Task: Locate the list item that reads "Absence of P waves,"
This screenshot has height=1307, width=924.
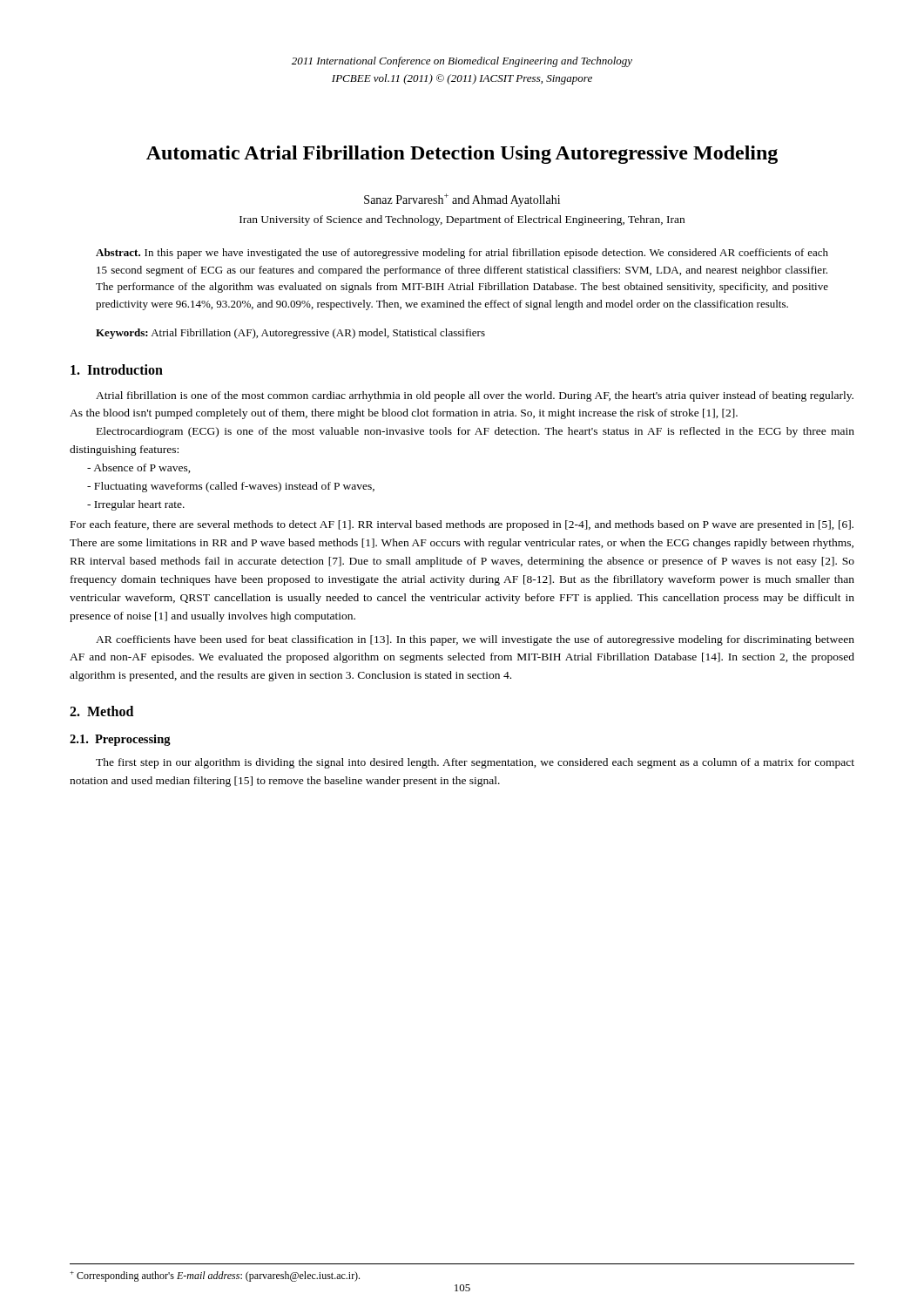Action: [139, 468]
